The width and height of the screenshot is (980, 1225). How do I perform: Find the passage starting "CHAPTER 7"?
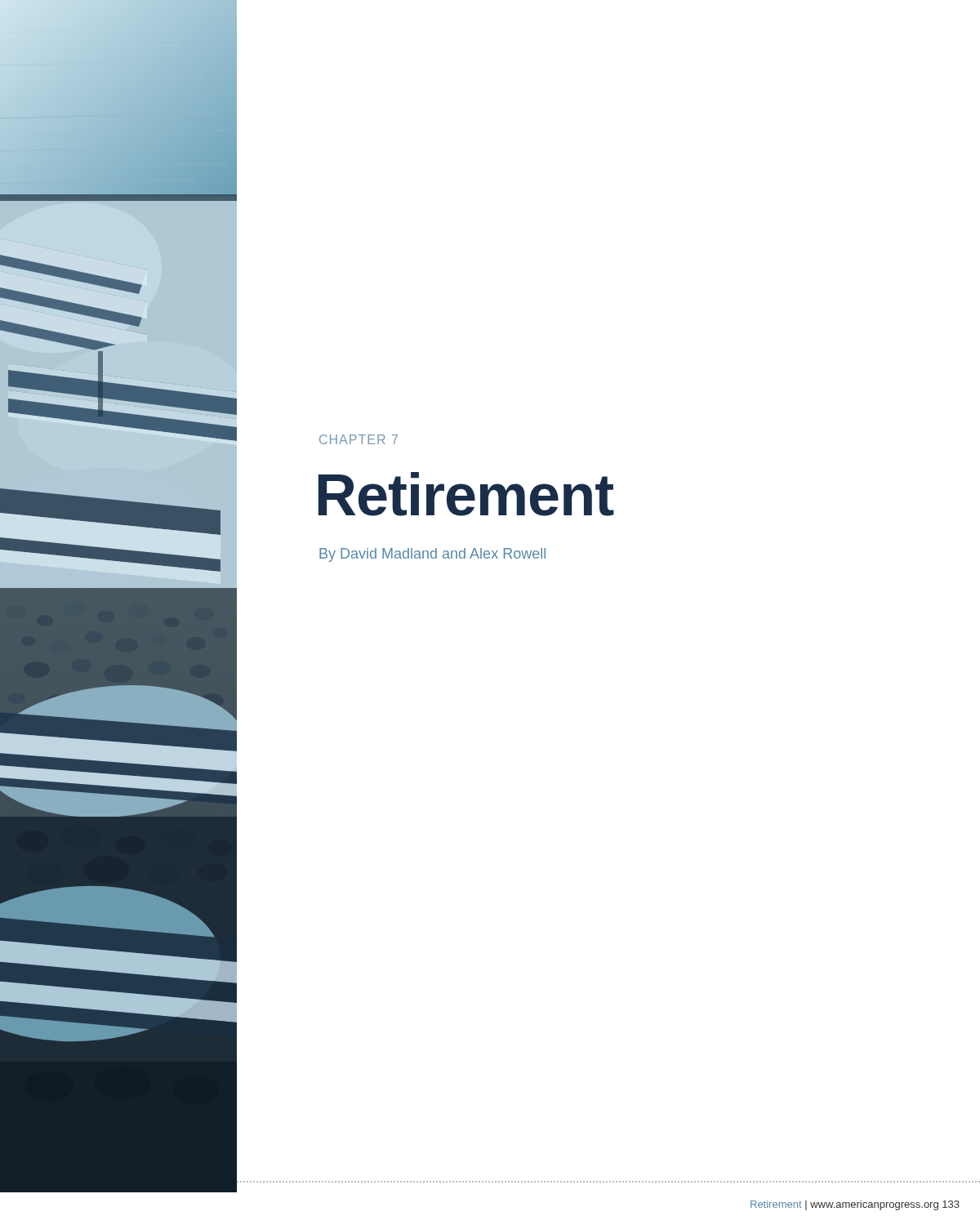(x=359, y=440)
